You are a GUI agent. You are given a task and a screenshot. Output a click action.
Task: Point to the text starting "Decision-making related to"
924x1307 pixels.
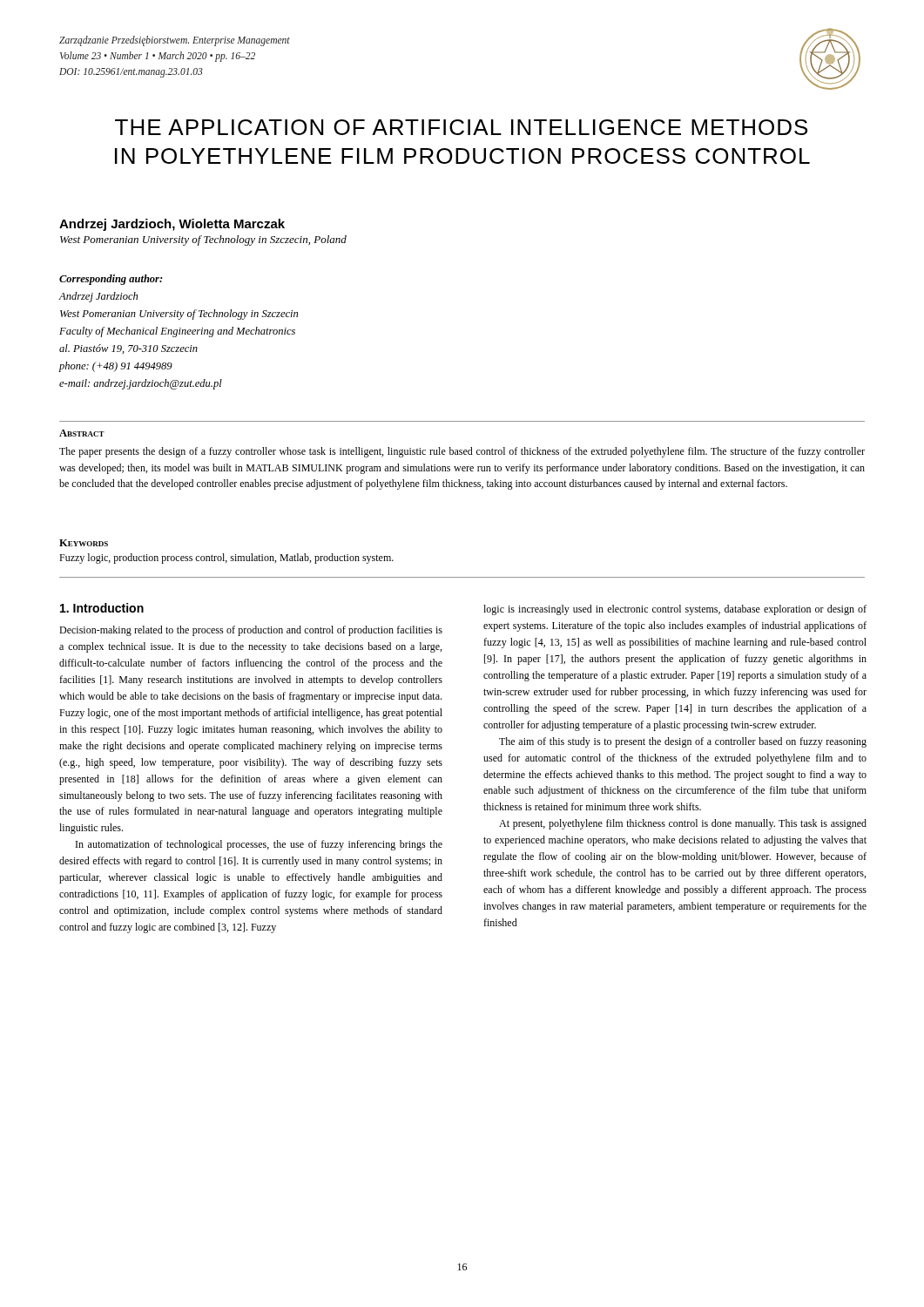pos(251,779)
